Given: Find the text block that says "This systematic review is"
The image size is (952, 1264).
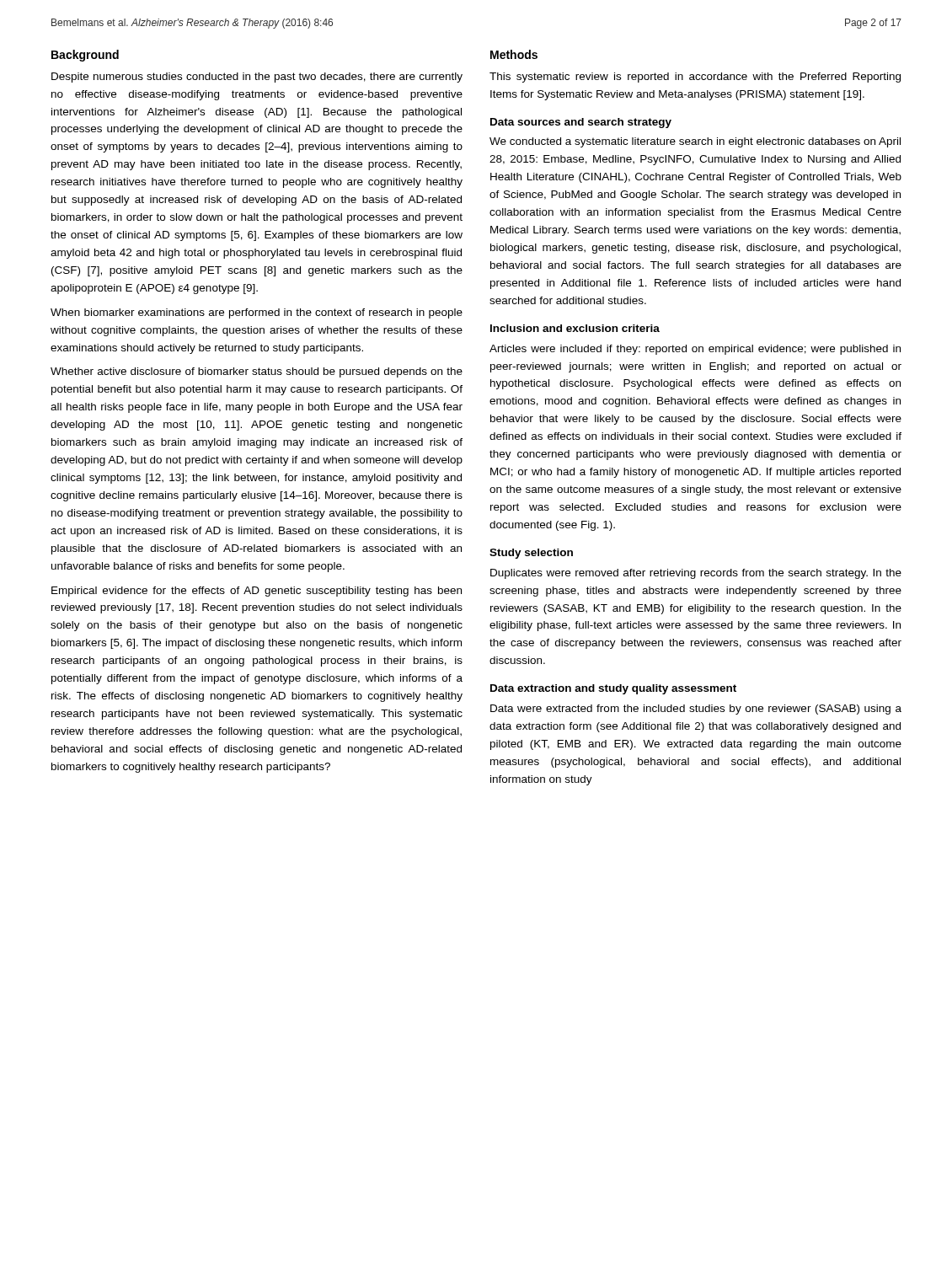Looking at the screenshot, I should 695,86.
